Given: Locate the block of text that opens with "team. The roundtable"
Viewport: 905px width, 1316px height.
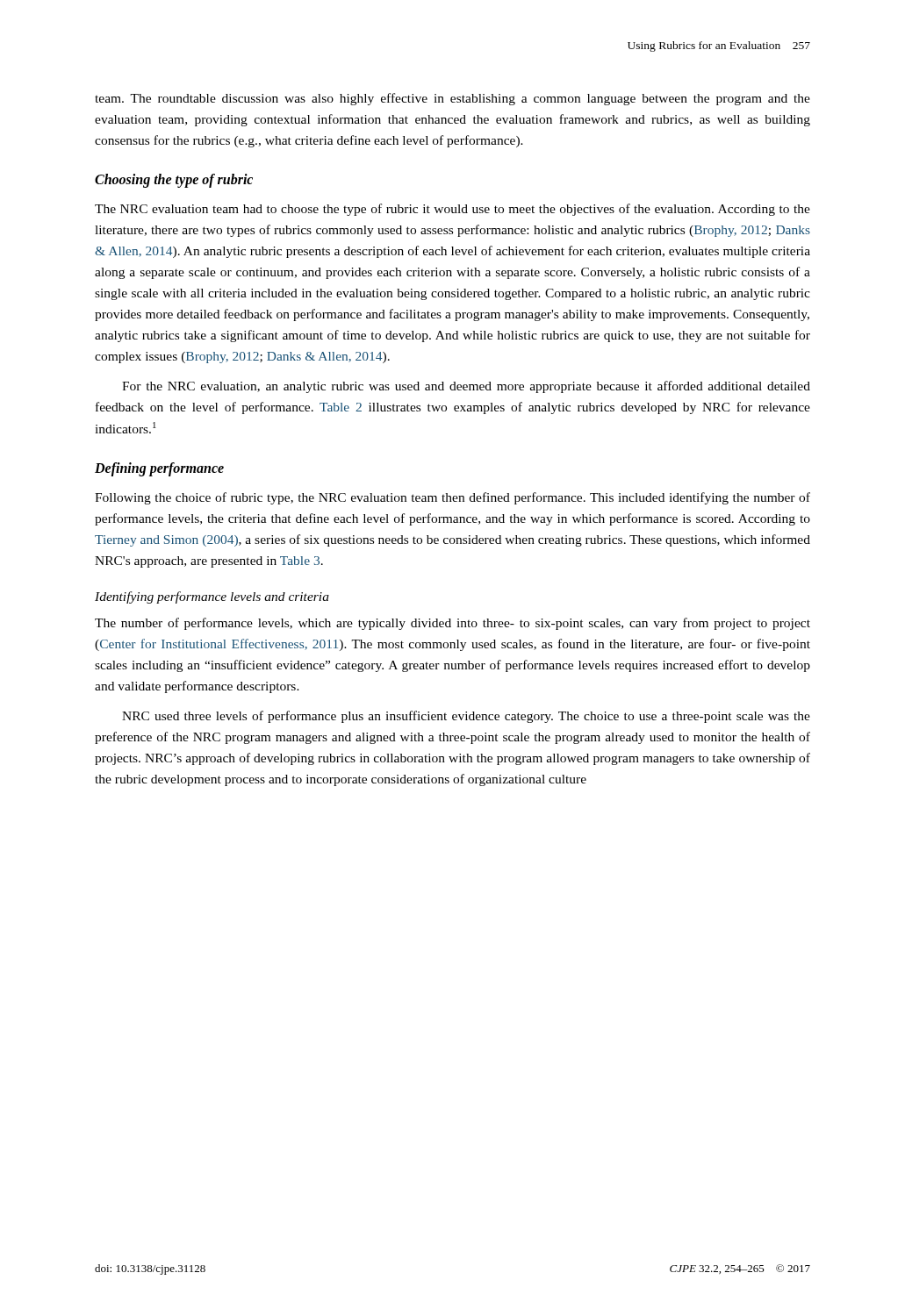Looking at the screenshot, I should 452,119.
